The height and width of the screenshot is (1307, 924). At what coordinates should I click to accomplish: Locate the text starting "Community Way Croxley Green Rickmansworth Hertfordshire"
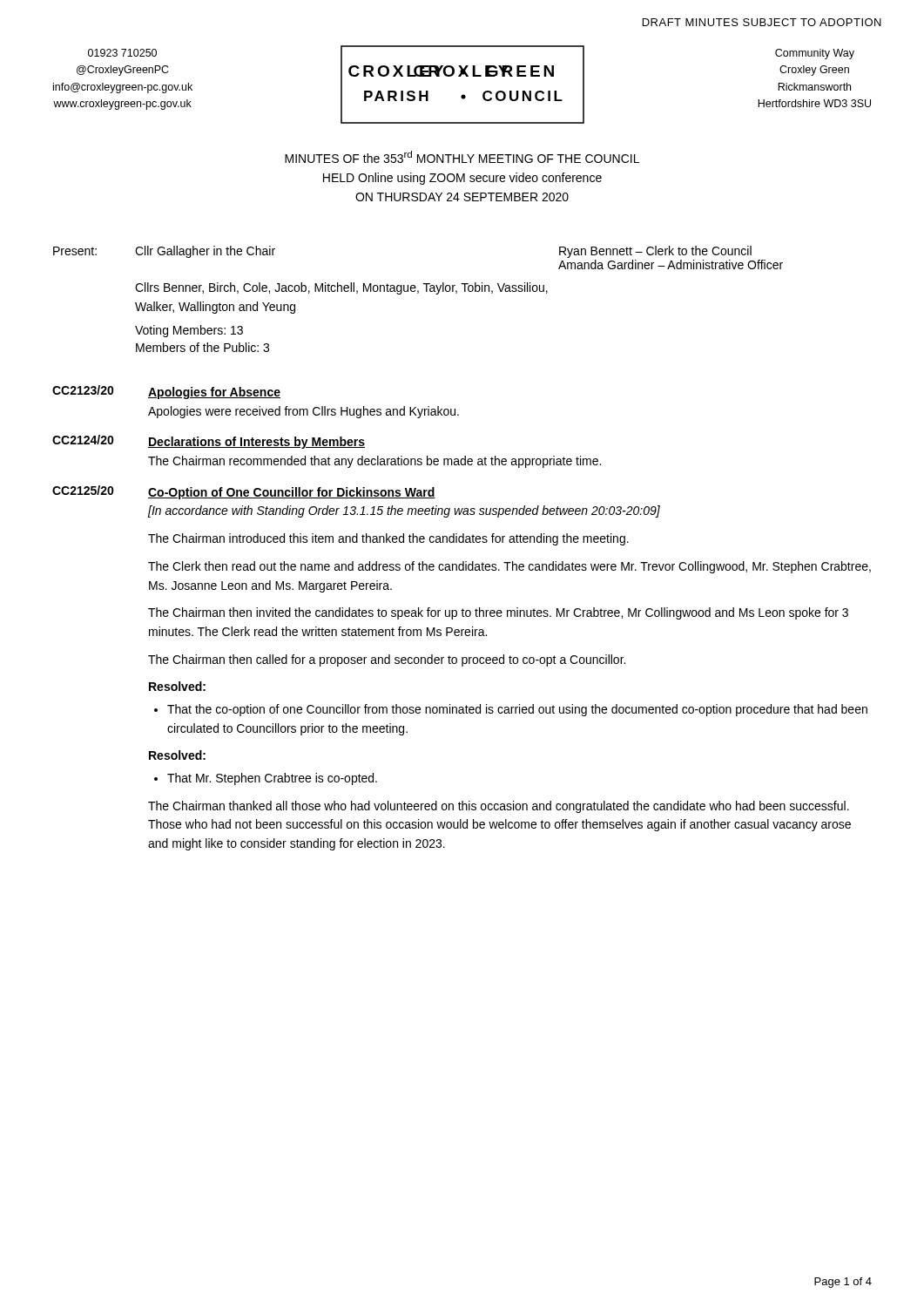tap(815, 78)
